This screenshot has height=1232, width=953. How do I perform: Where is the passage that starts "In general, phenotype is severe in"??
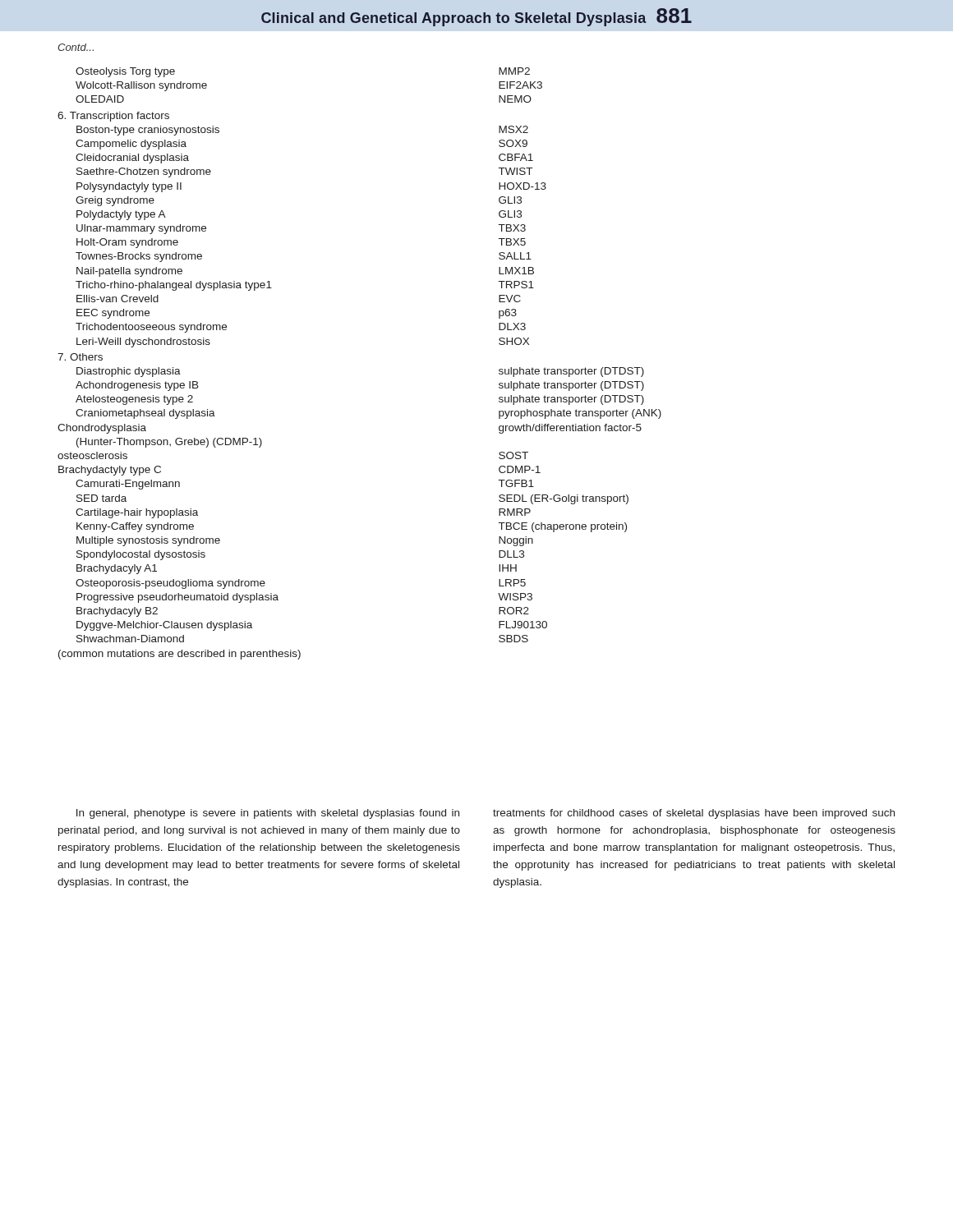tap(270, 814)
